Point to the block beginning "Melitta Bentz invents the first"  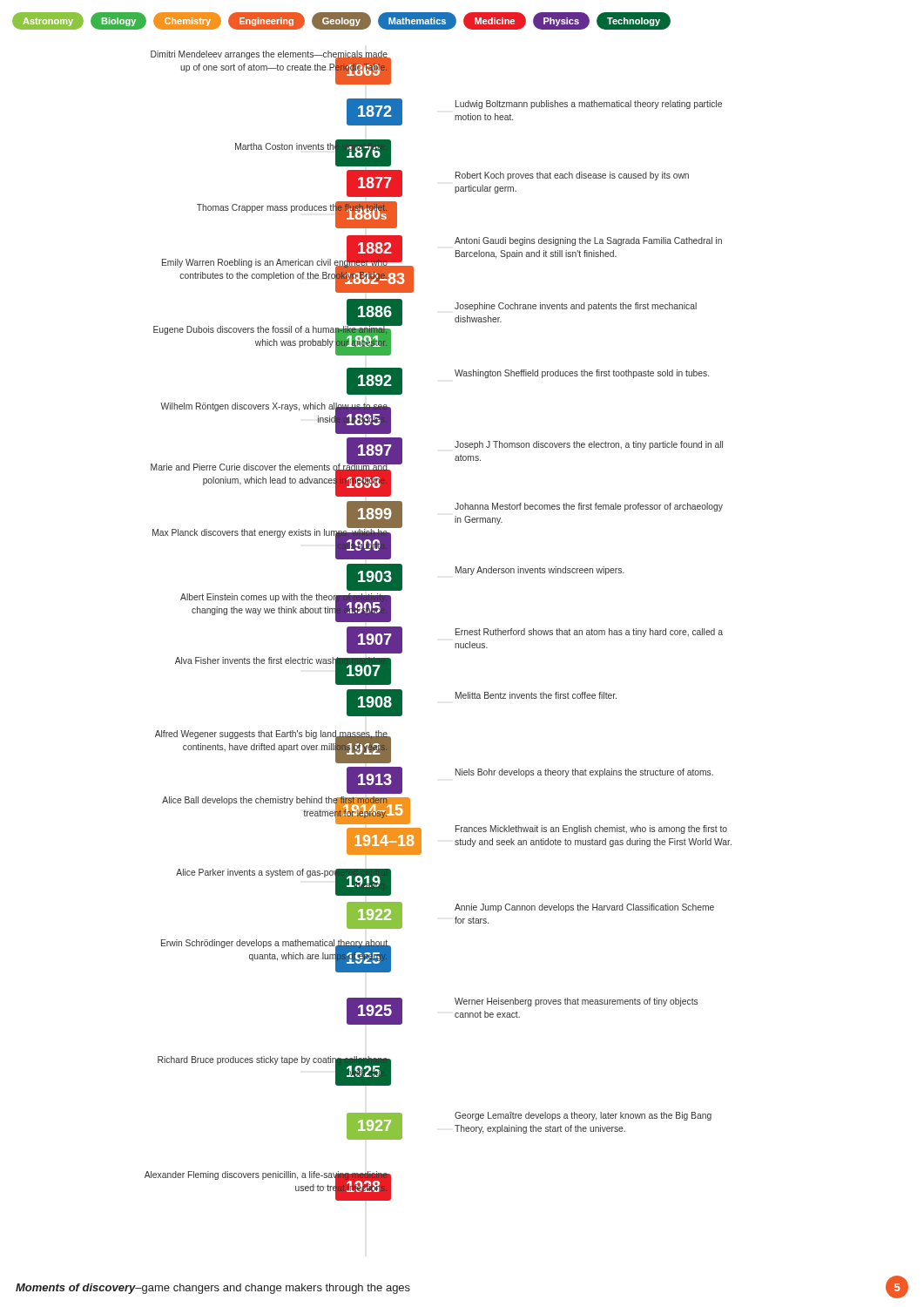coord(536,696)
